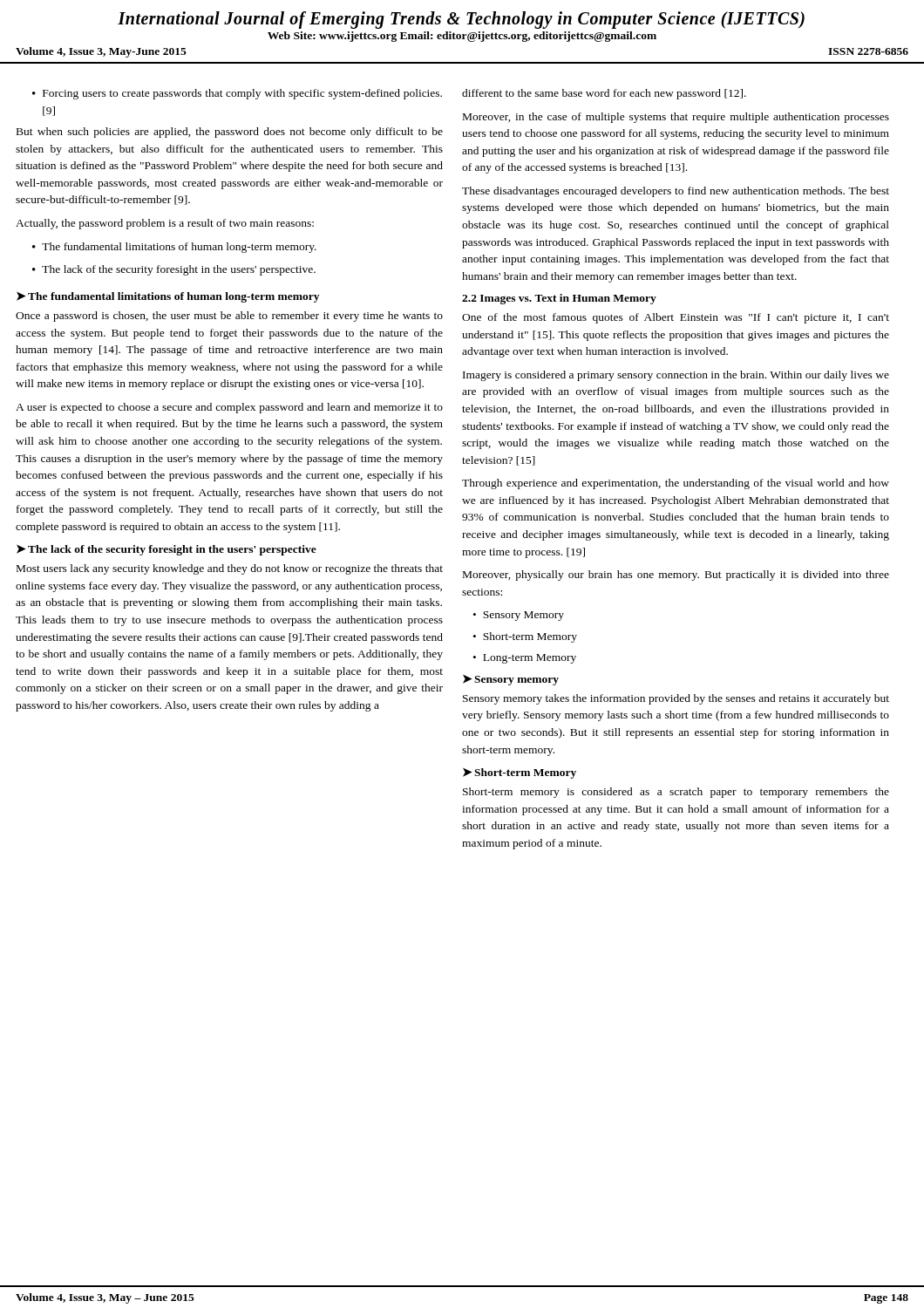Click on the text block starting "2.2 Images vs. Text in"
Viewport: 924px width, 1308px height.
(559, 298)
